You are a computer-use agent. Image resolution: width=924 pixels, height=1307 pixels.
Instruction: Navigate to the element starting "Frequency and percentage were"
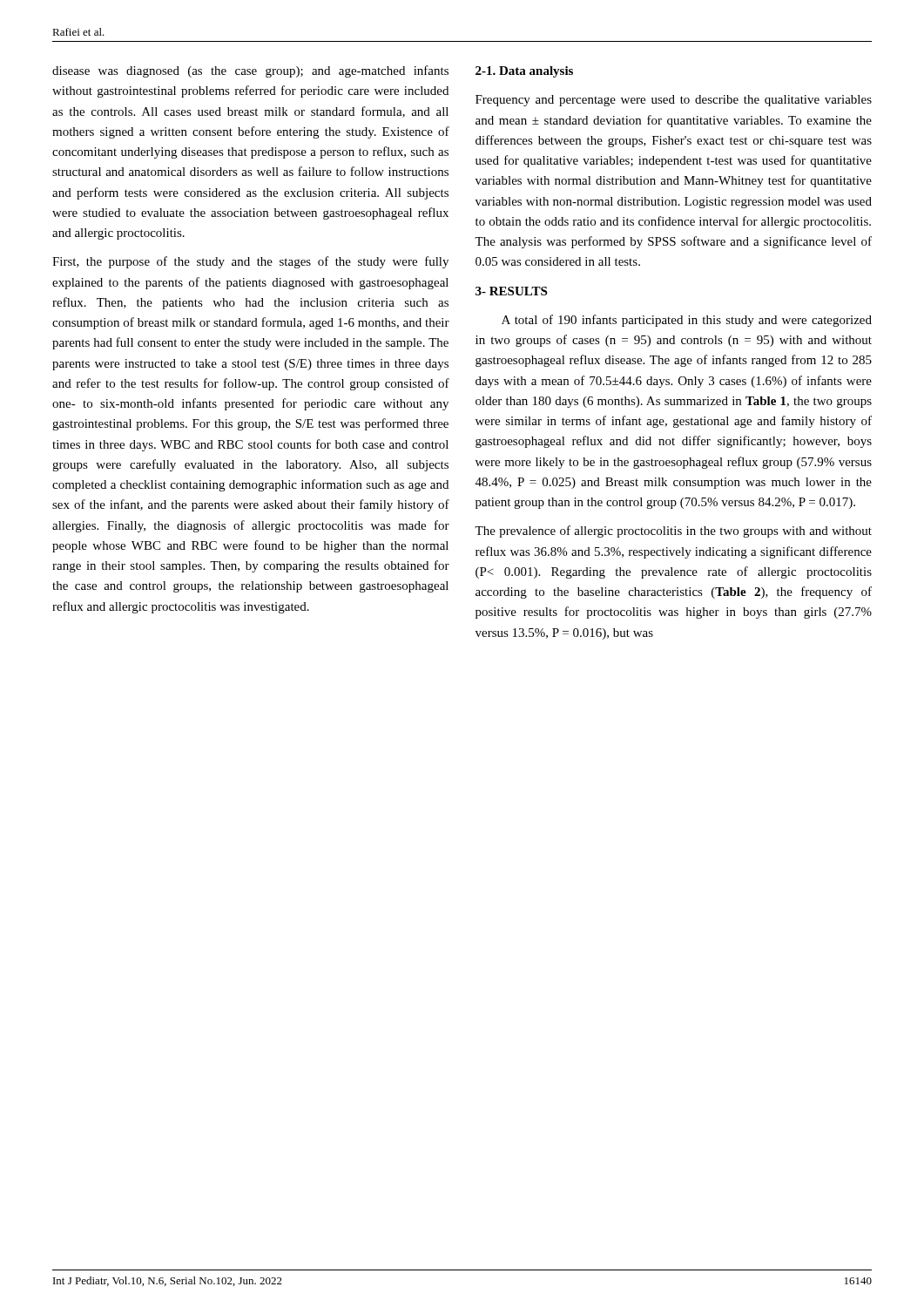pos(673,181)
